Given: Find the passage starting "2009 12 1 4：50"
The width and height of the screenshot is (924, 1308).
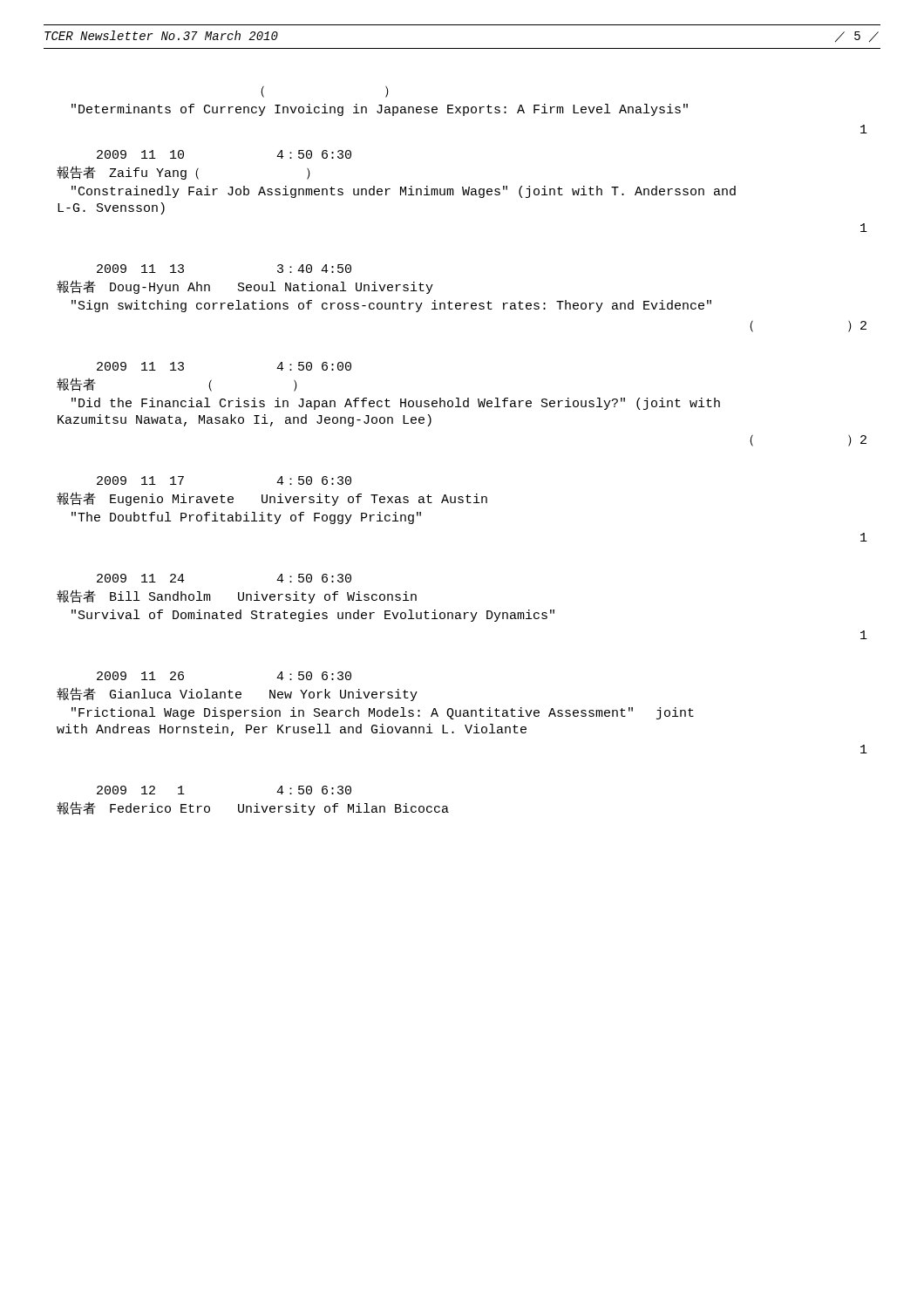Looking at the screenshot, I should click(x=108, y=790).
